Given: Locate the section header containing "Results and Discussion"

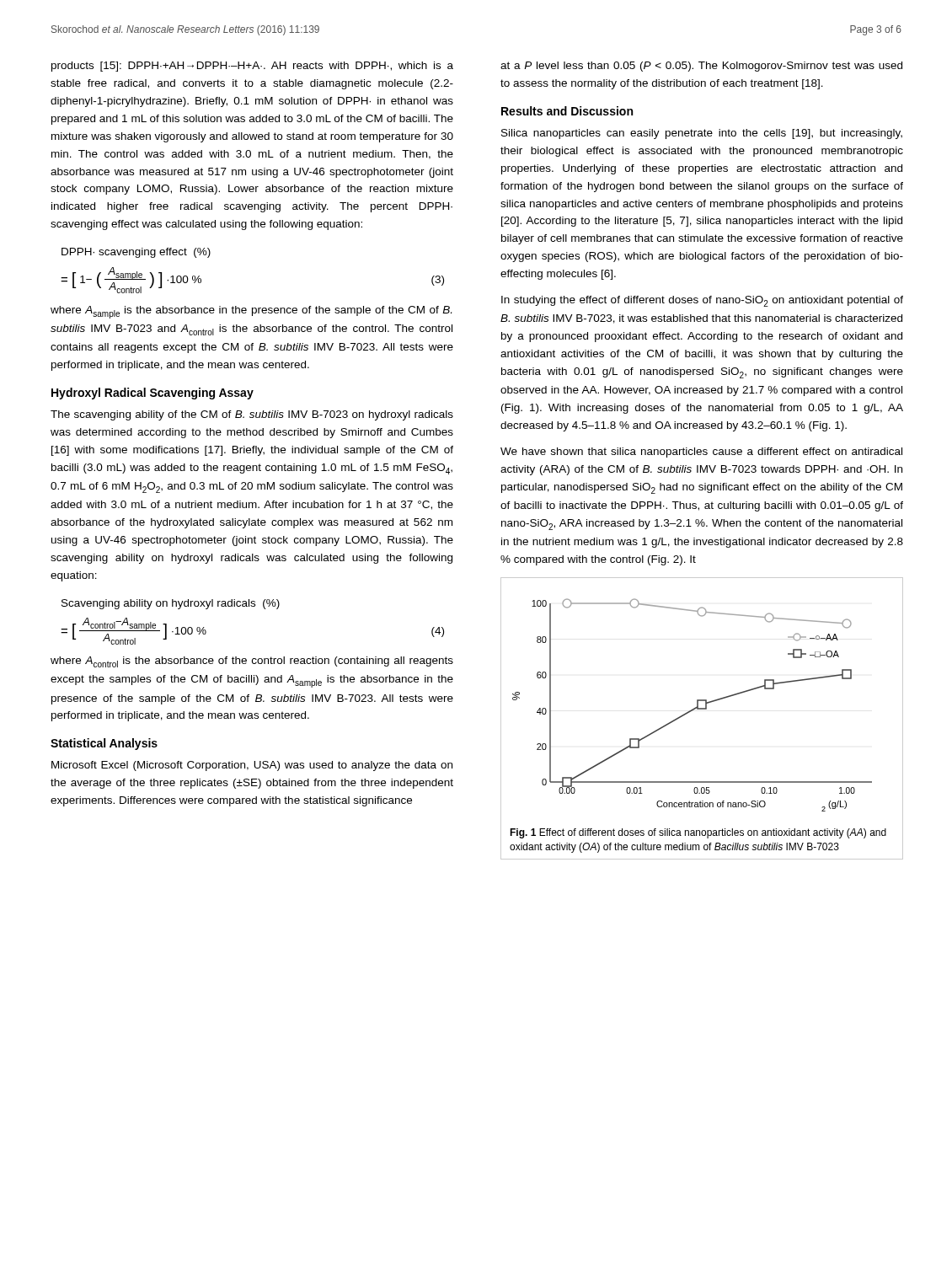Looking at the screenshot, I should pos(567,111).
